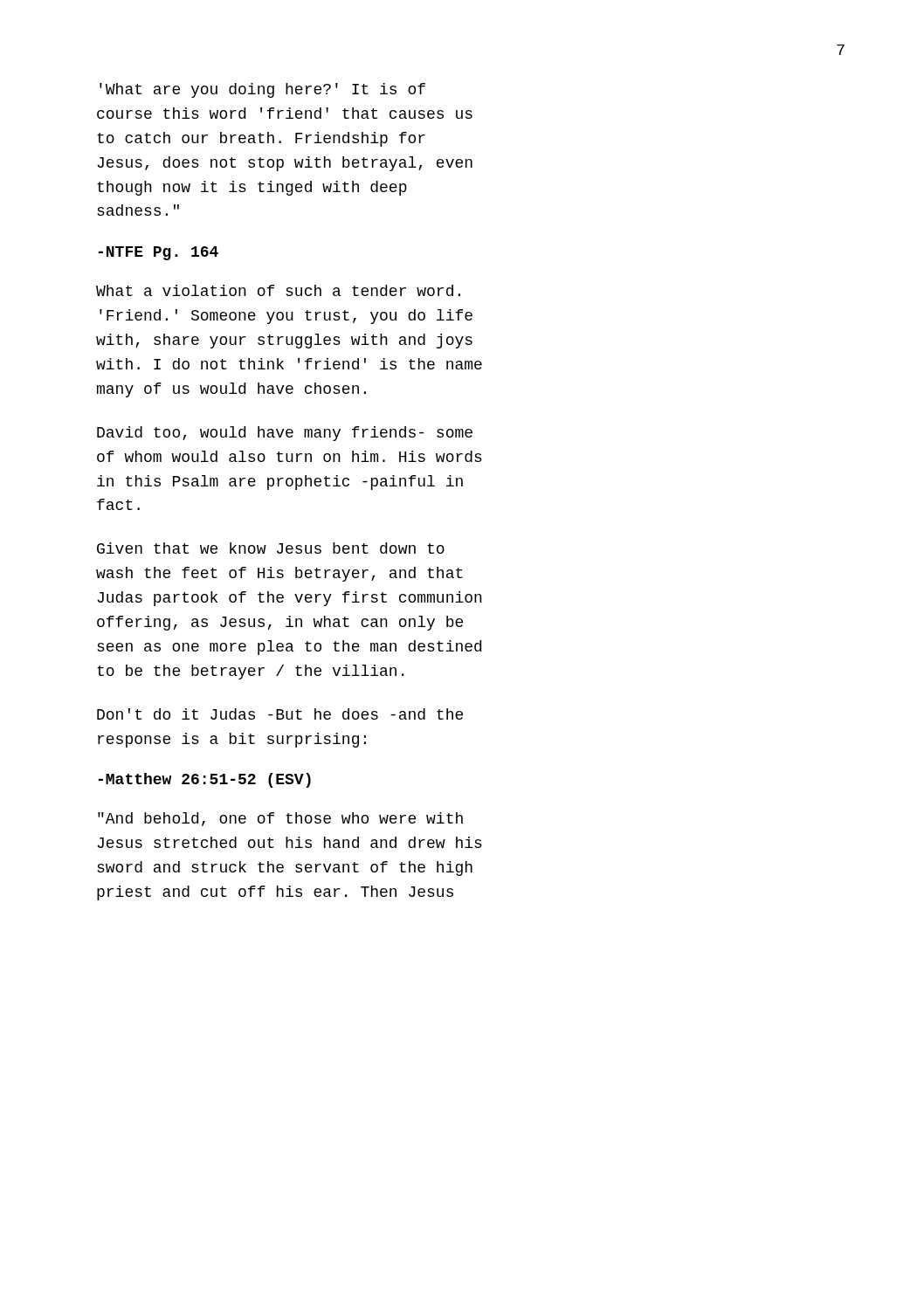The image size is (924, 1310).
Task: Point to "-NTFE Pg. 164"
Action: click(x=157, y=253)
